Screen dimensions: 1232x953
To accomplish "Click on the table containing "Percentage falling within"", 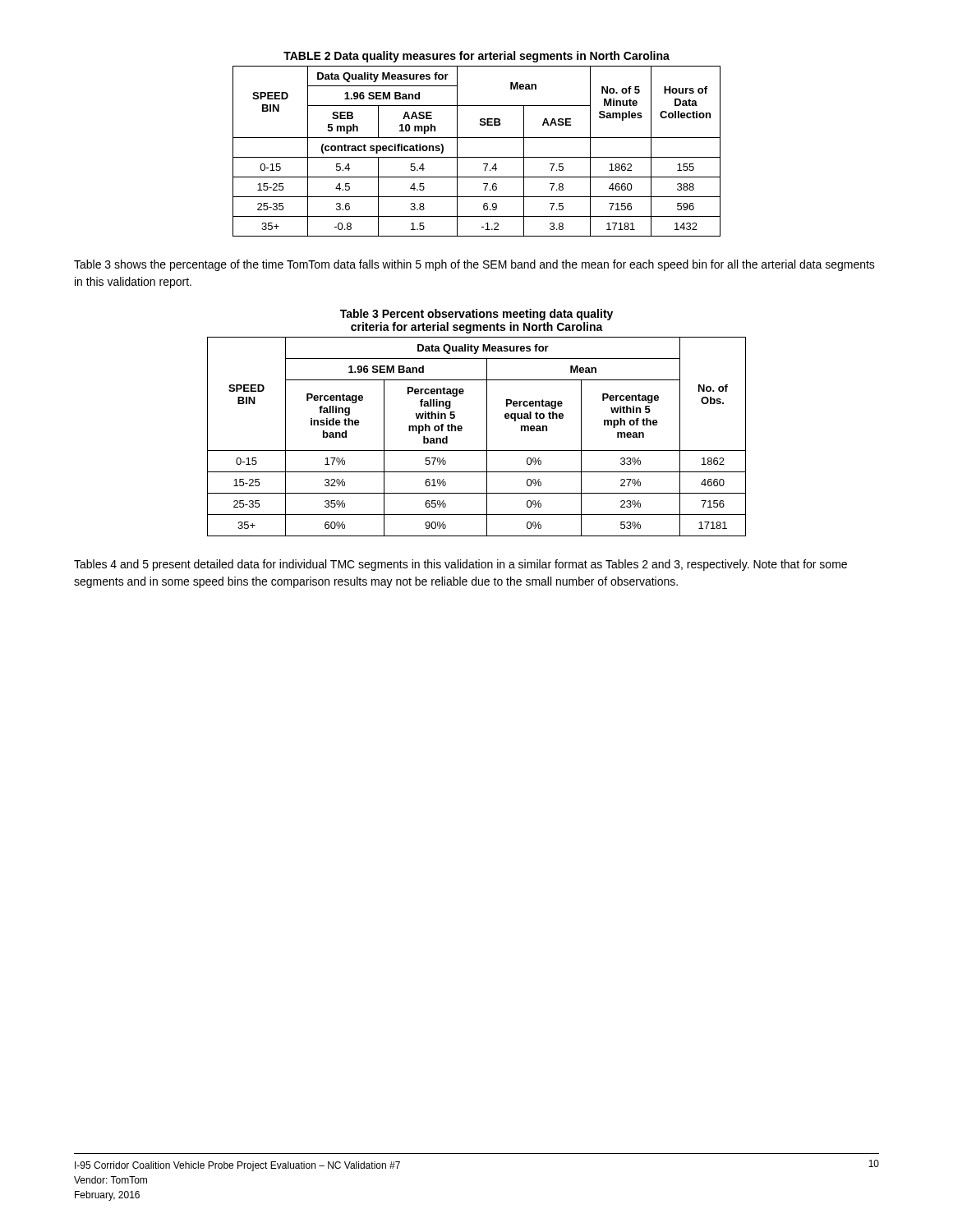I will (x=476, y=436).
